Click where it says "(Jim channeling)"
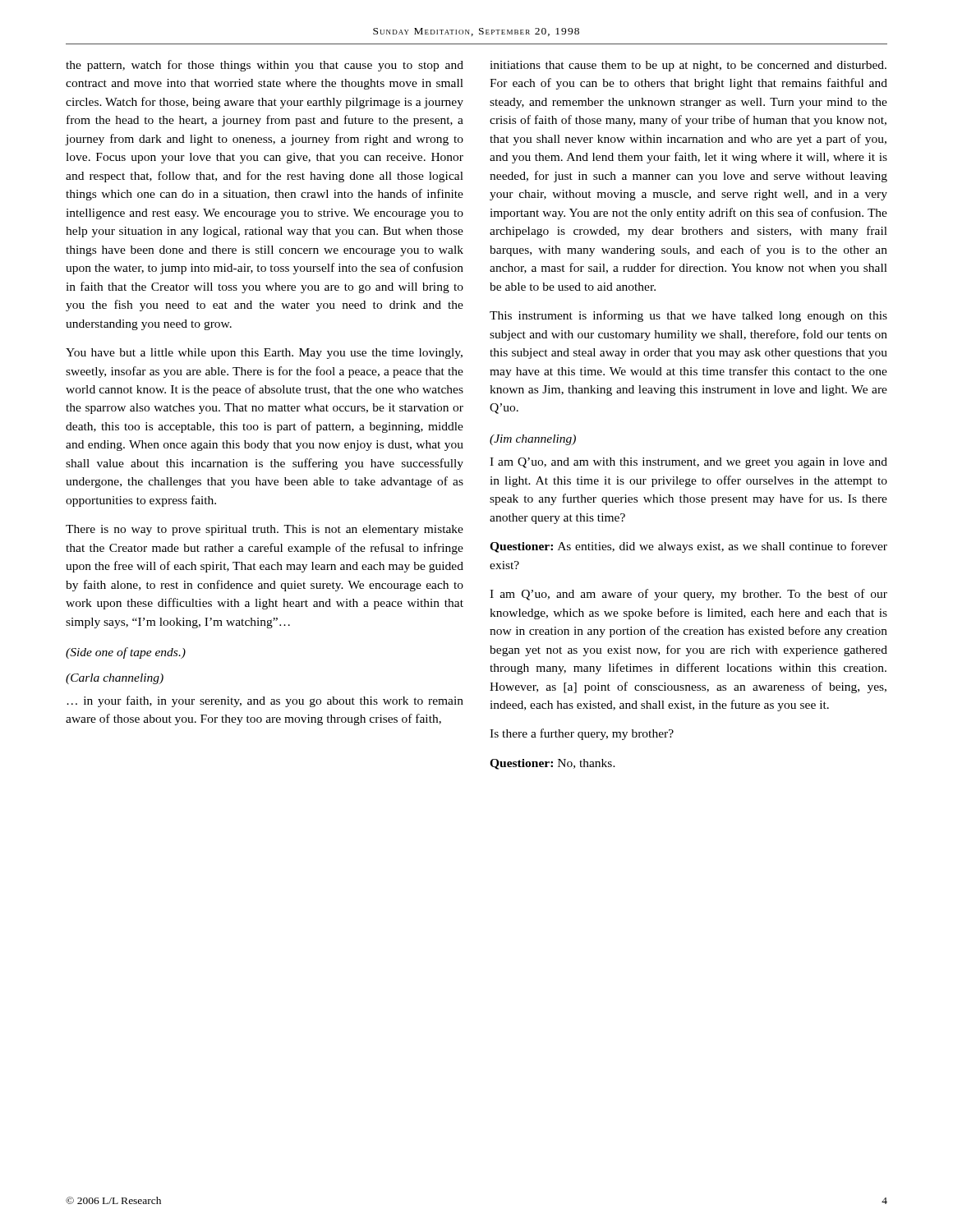 533,438
